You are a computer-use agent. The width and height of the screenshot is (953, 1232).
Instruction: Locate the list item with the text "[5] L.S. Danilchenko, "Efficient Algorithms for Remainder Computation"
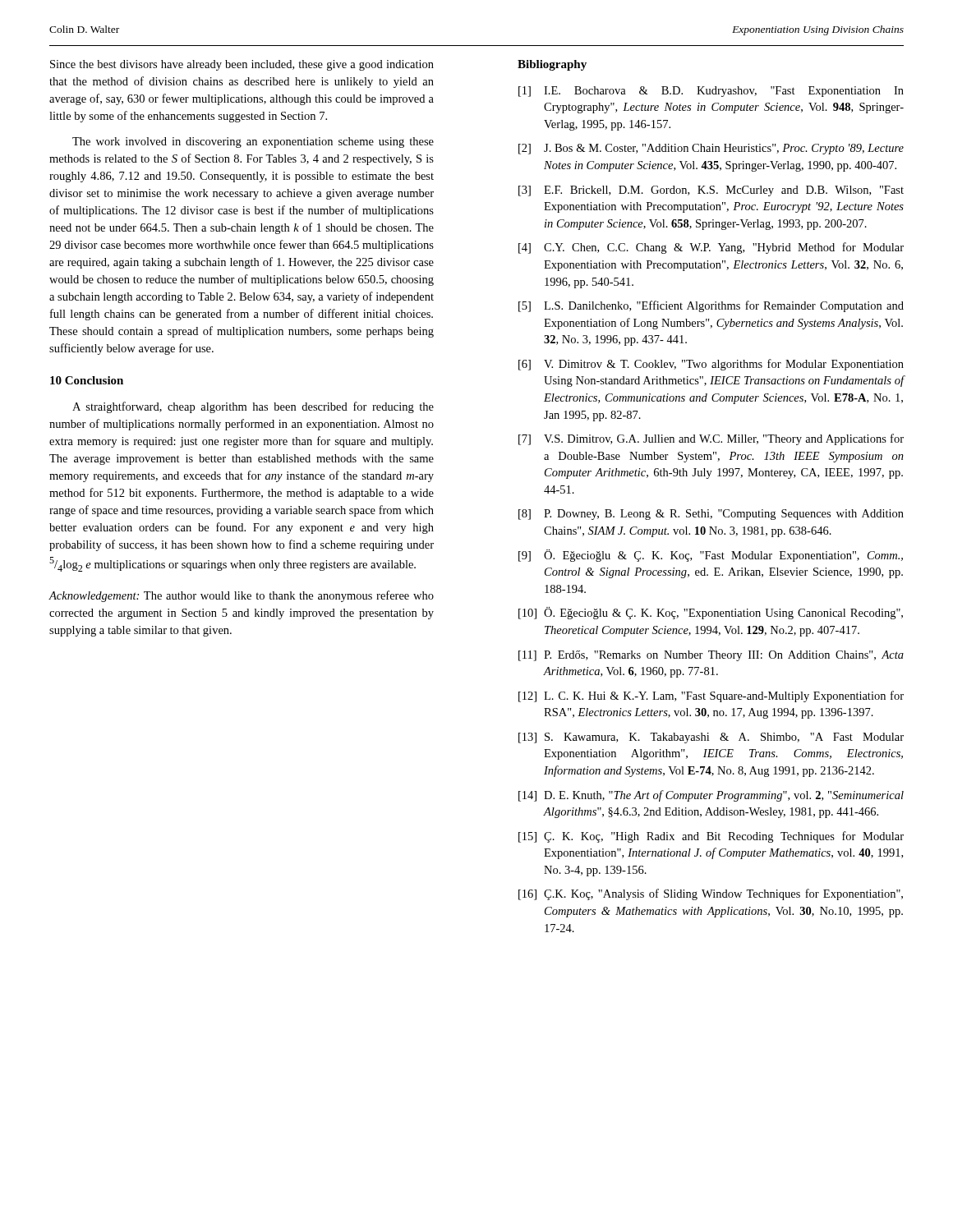(x=711, y=323)
